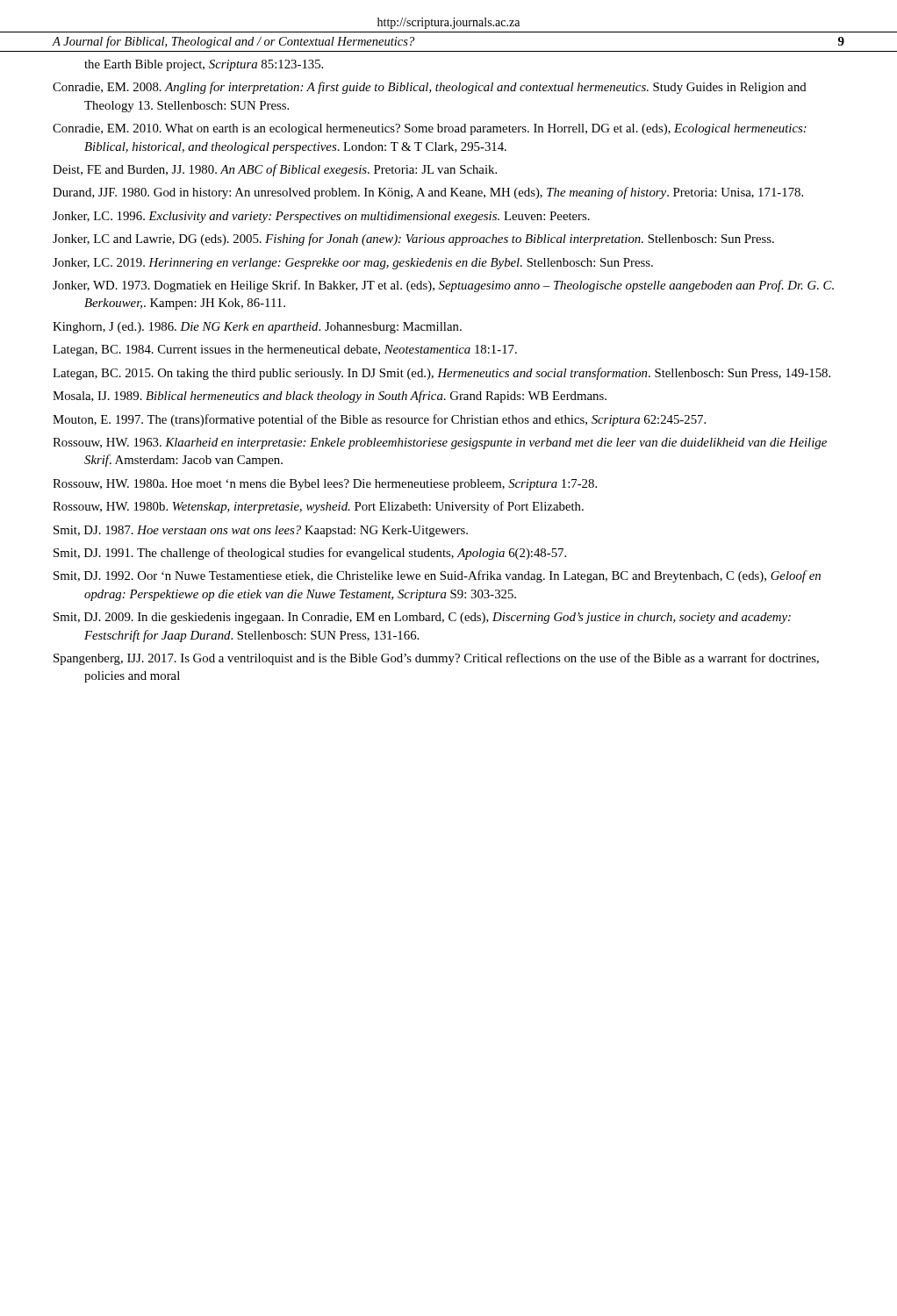Viewport: 897px width, 1316px height.
Task: Point to the block beginning "Smit, DJ. 1991. The challenge of theological"
Action: pos(310,553)
